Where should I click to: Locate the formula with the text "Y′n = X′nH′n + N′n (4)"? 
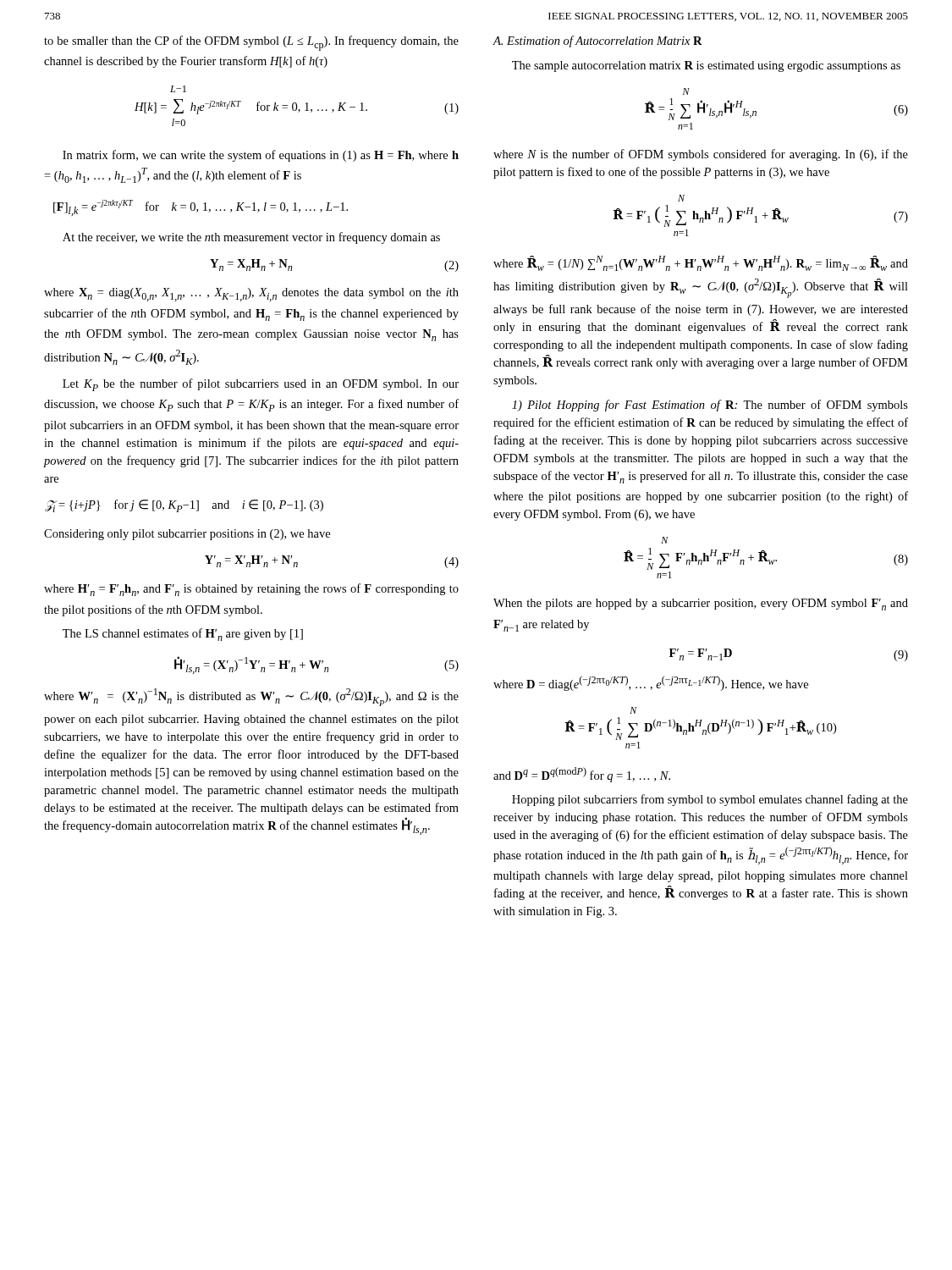coord(251,562)
